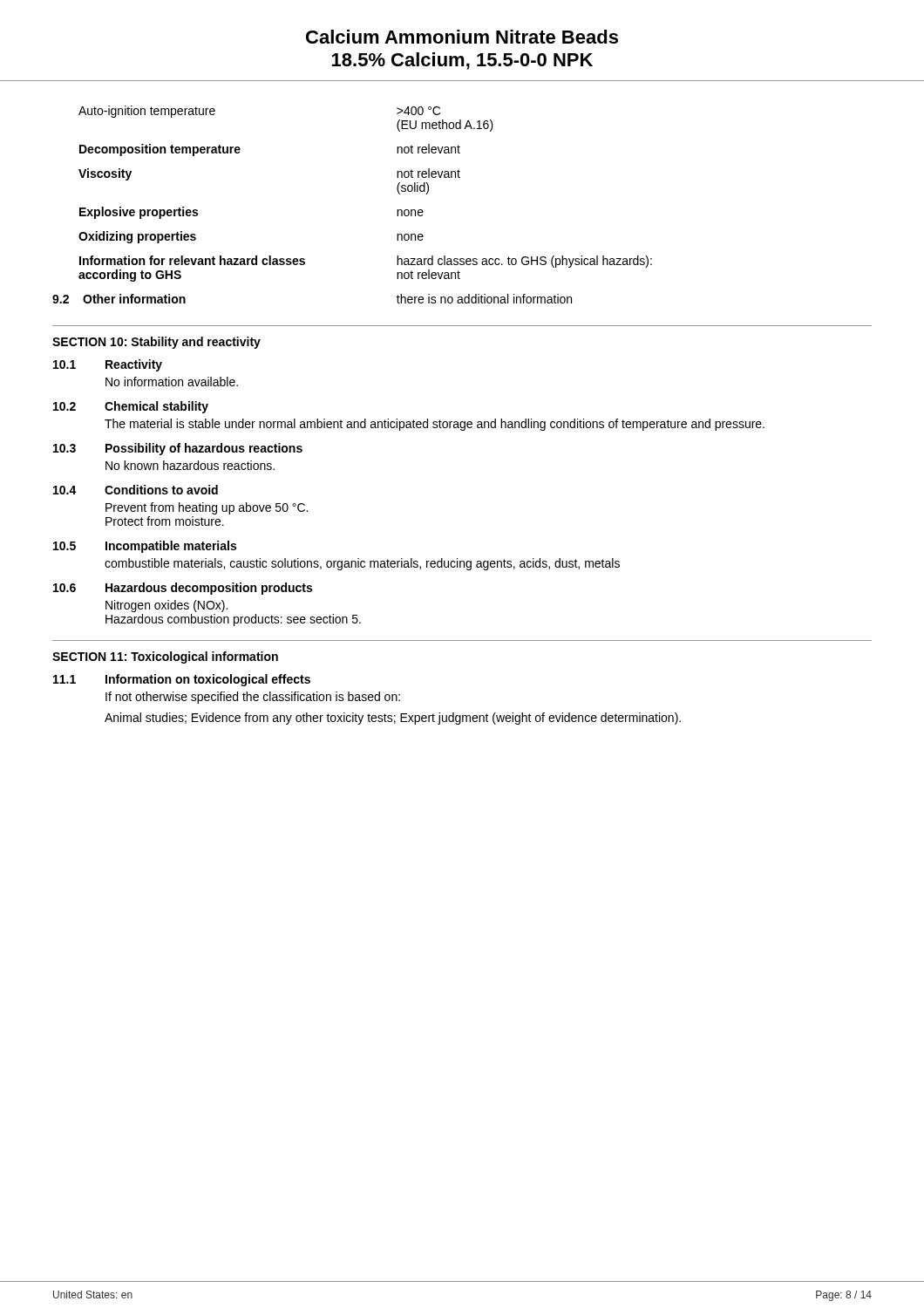Click on the text starting "Calcium Ammonium Nitrate Beads 18.5% Calcium, 15.5-0-0"
This screenshot has width=924, height=1308.
coord(462,49)
